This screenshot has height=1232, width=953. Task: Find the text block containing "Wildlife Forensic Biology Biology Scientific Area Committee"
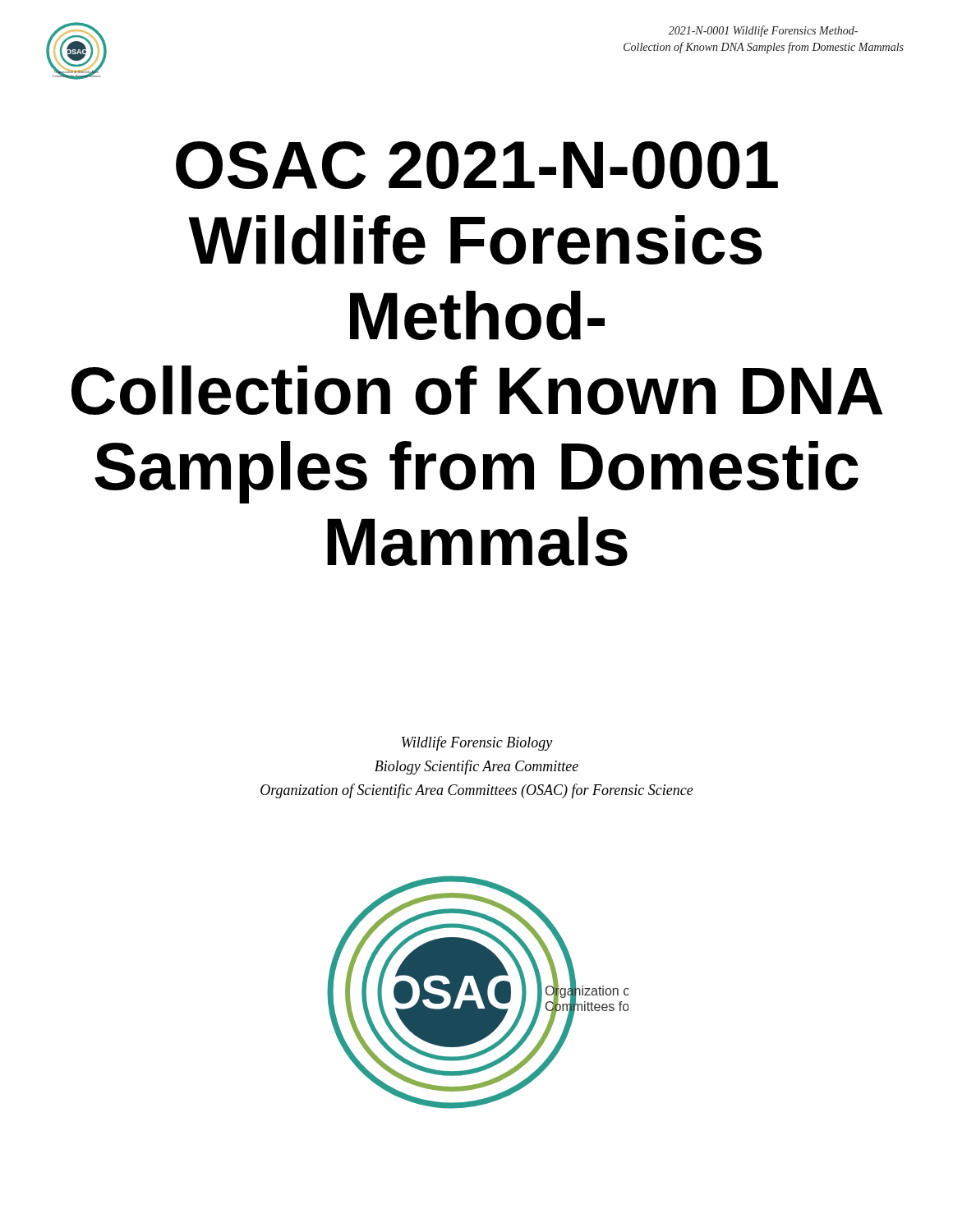476,766
